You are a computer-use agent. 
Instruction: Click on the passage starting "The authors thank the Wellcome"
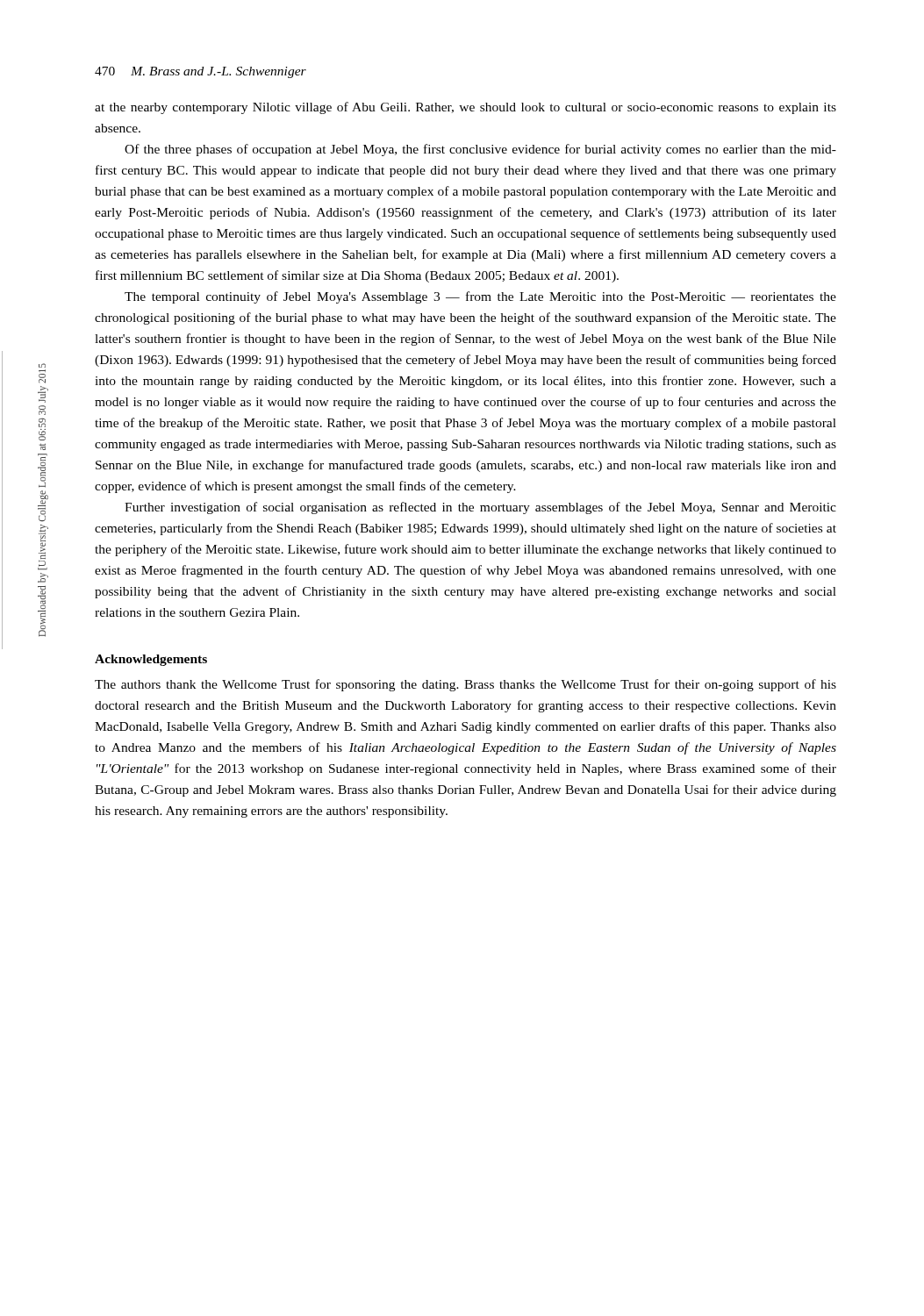[x=466, y=748]
